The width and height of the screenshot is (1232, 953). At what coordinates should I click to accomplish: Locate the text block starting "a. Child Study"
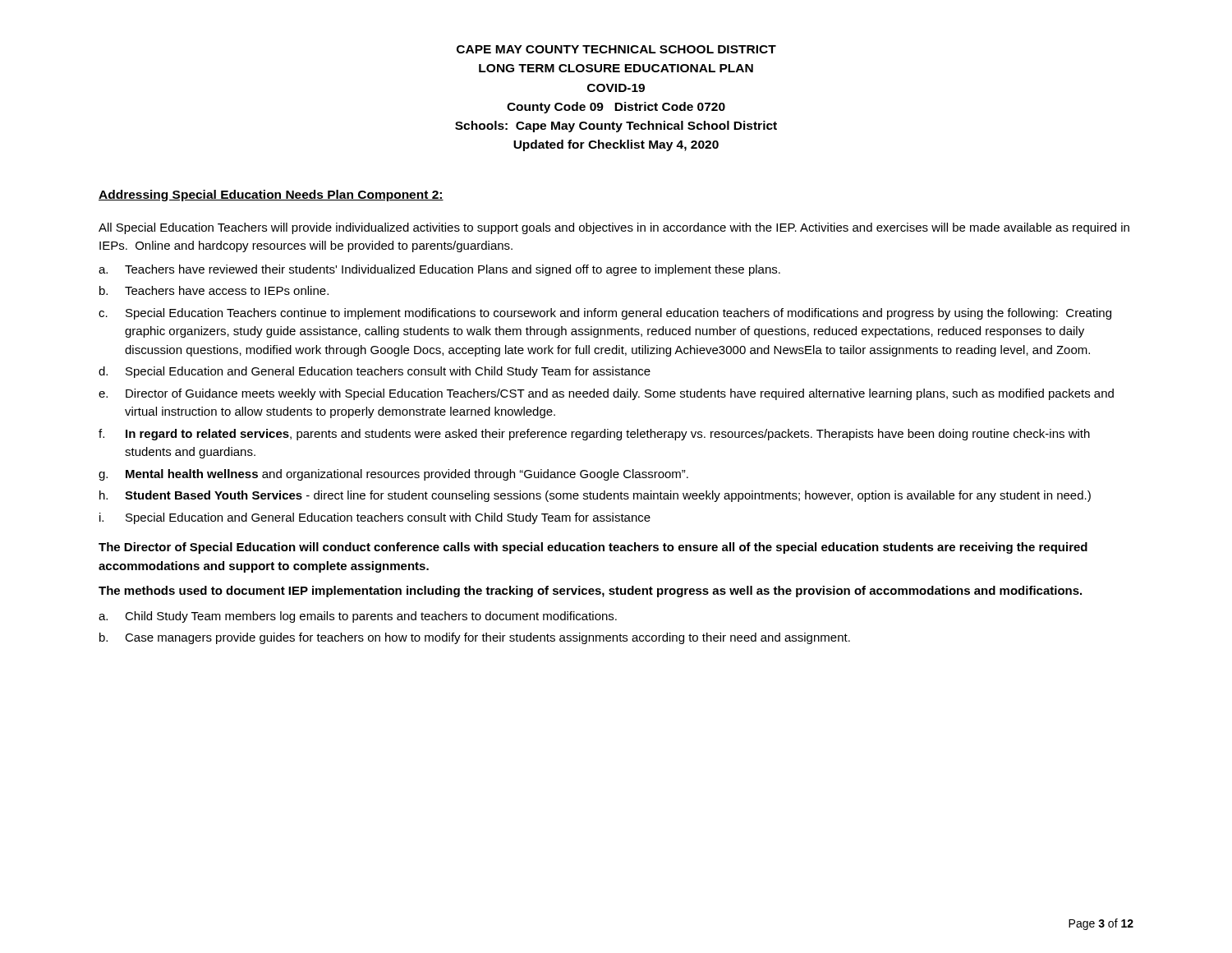(616, 616)
